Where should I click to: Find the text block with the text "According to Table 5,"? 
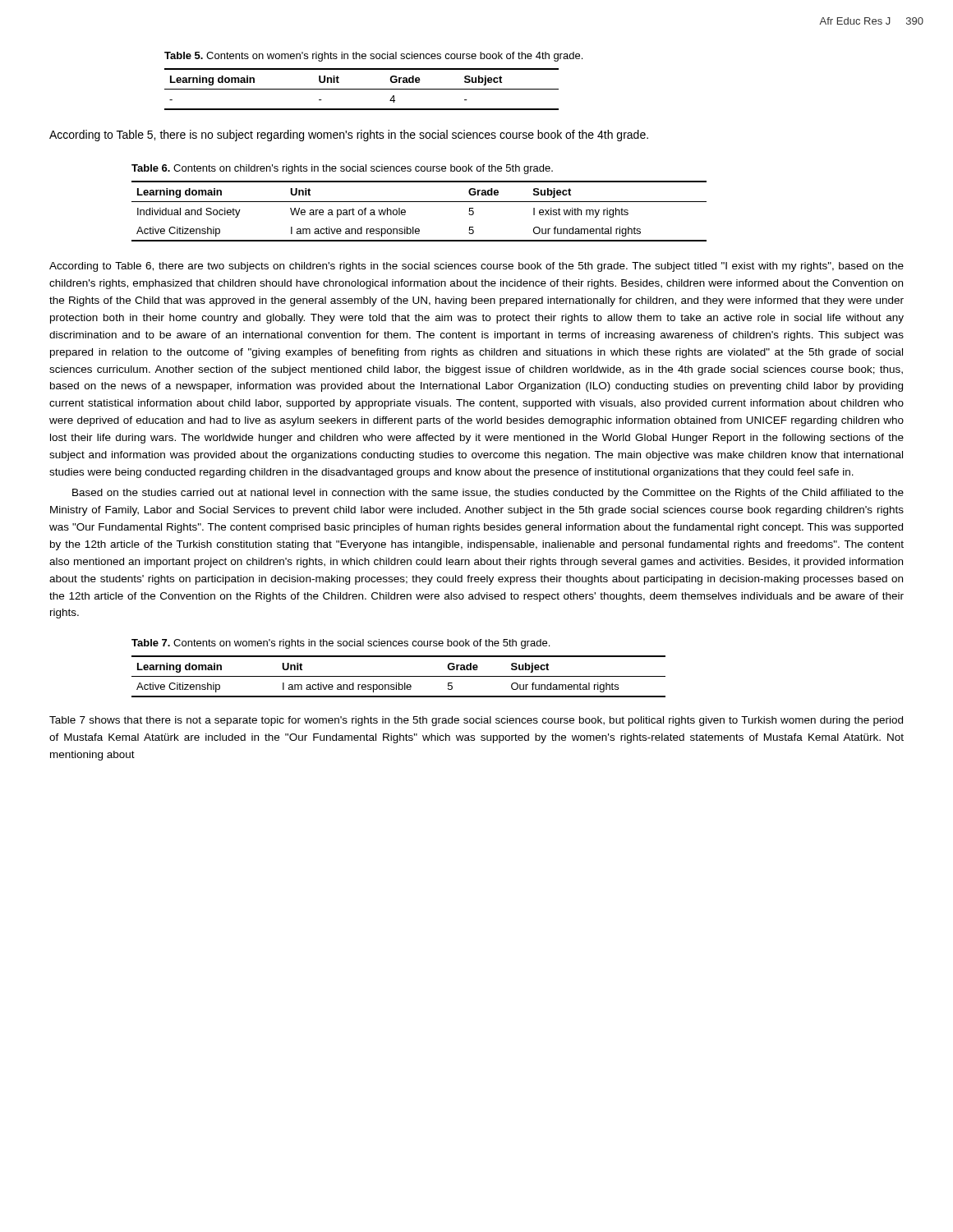coord(349,135)
